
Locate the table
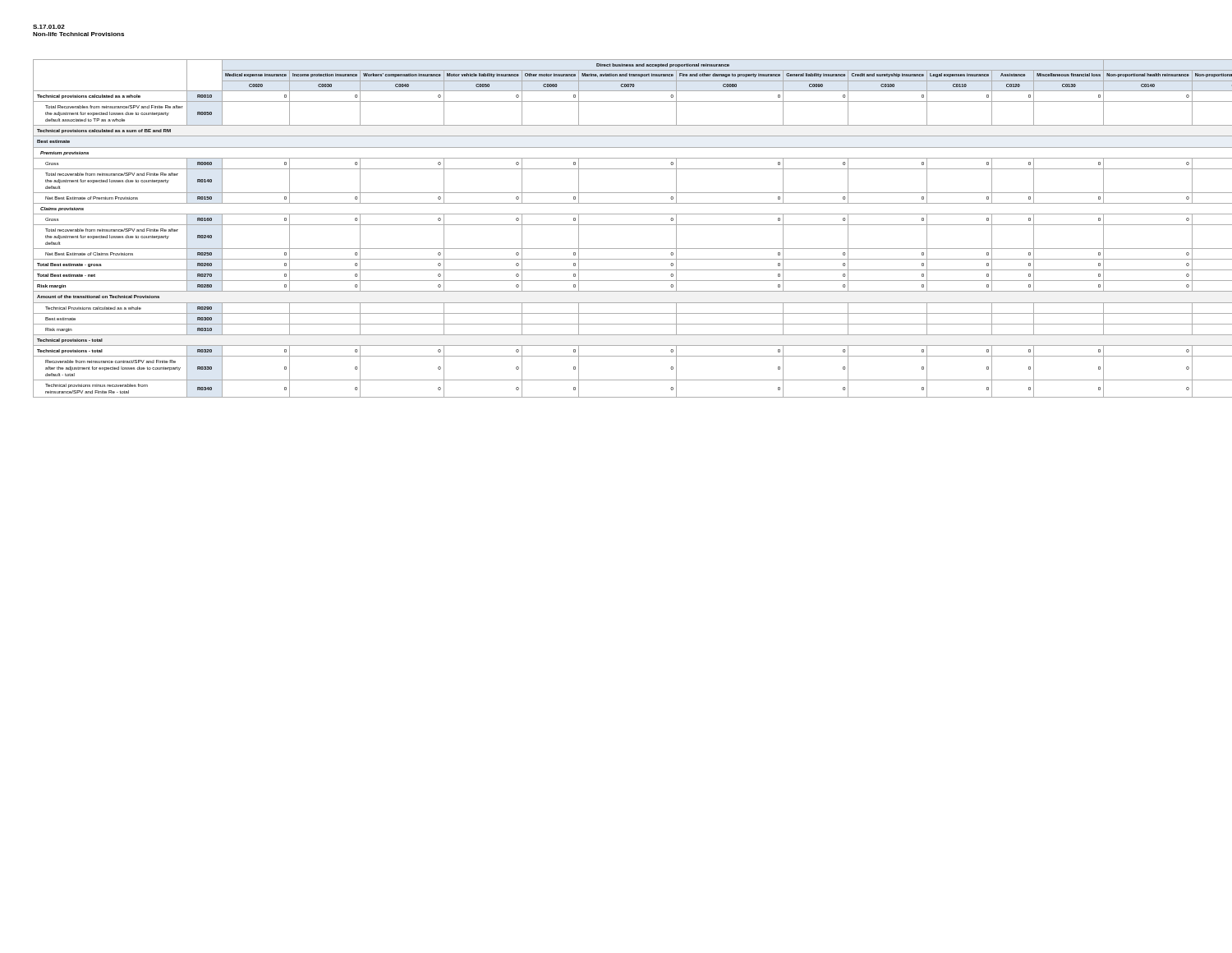[628, 228]
